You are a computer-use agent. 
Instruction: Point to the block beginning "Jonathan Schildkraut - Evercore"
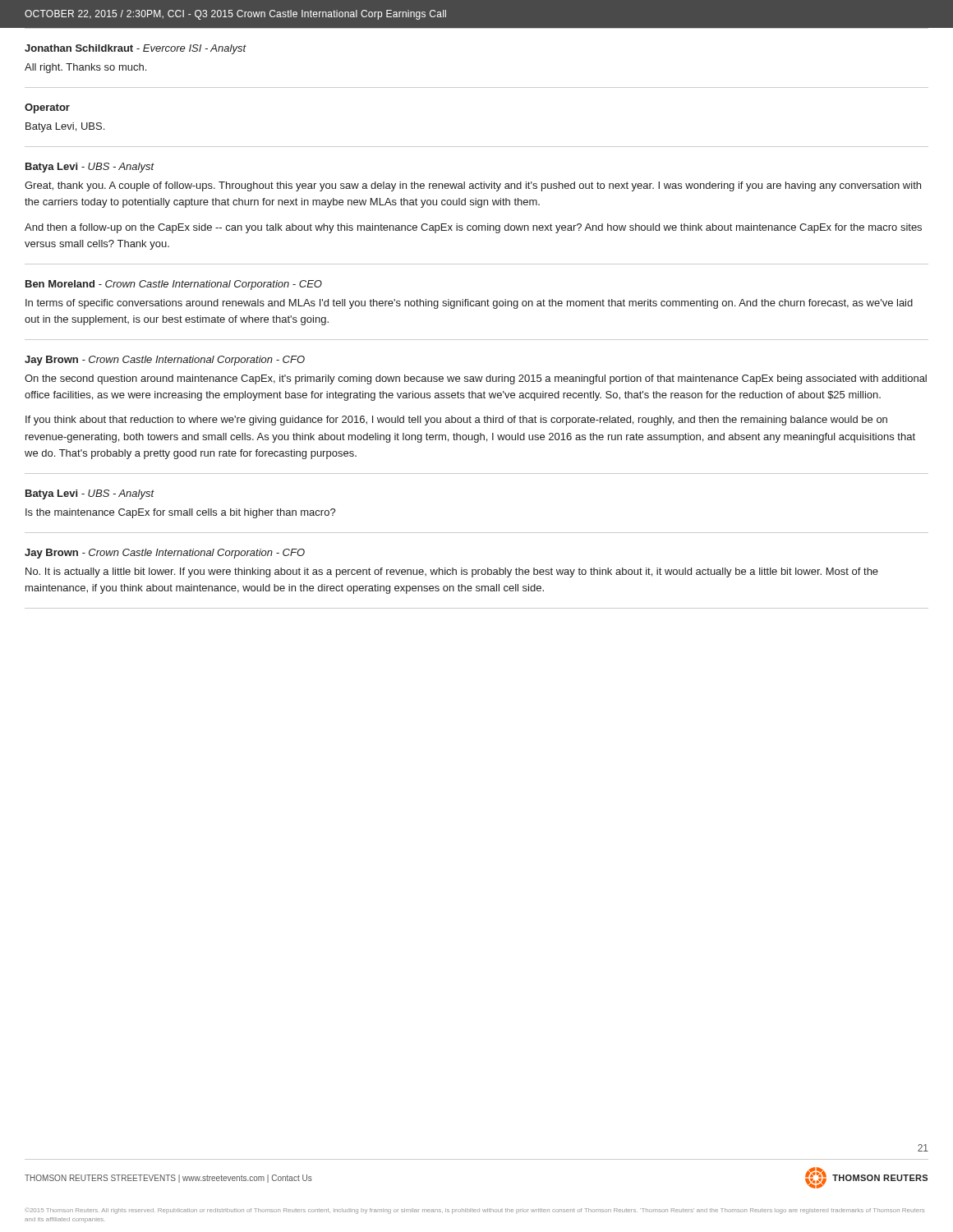136,49
